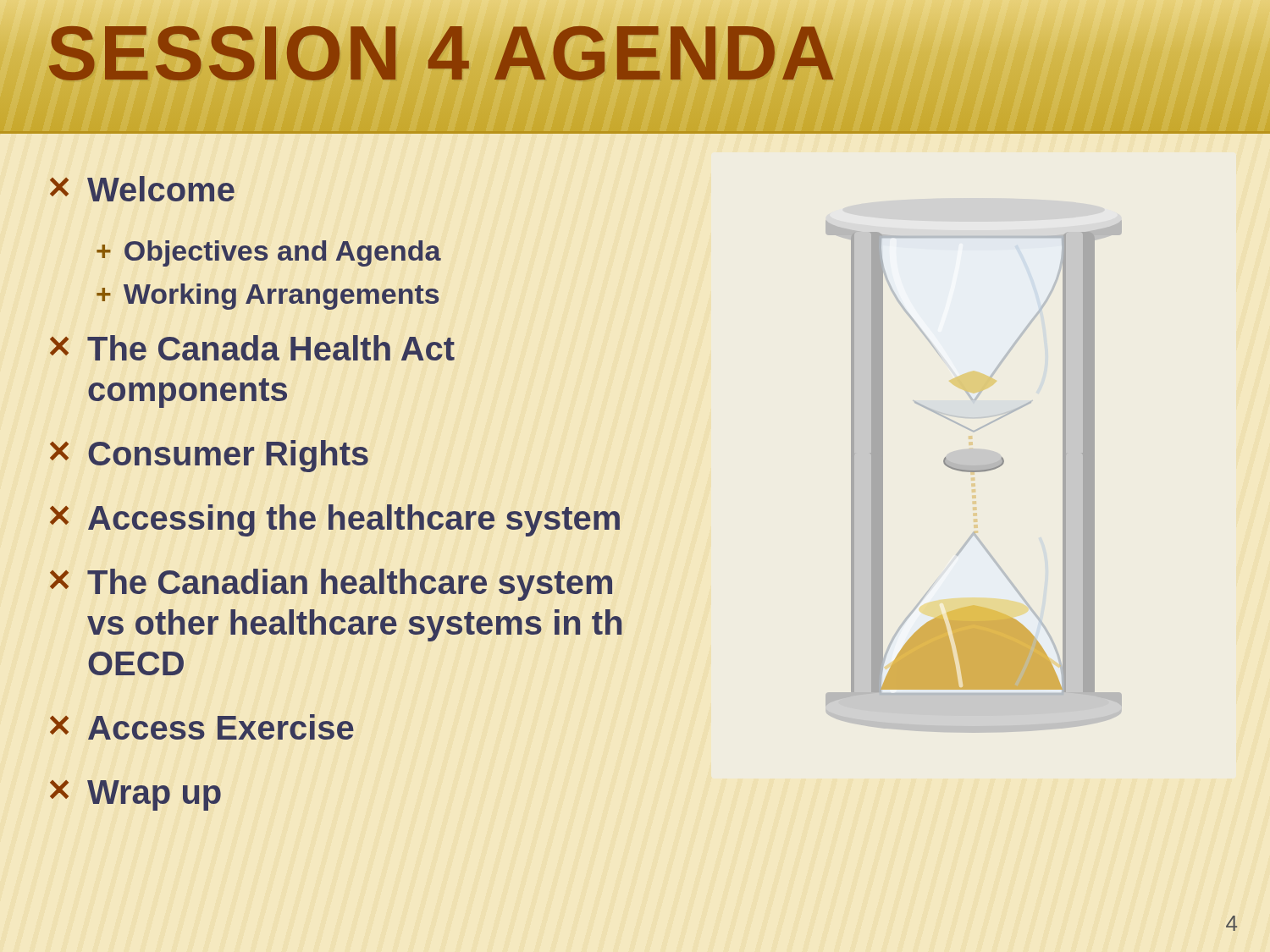This screenshot has width=1270, height=952.
Task: Click on the list item that reads "✕ Accessing the healthcare"
Action: coord(334,518)
